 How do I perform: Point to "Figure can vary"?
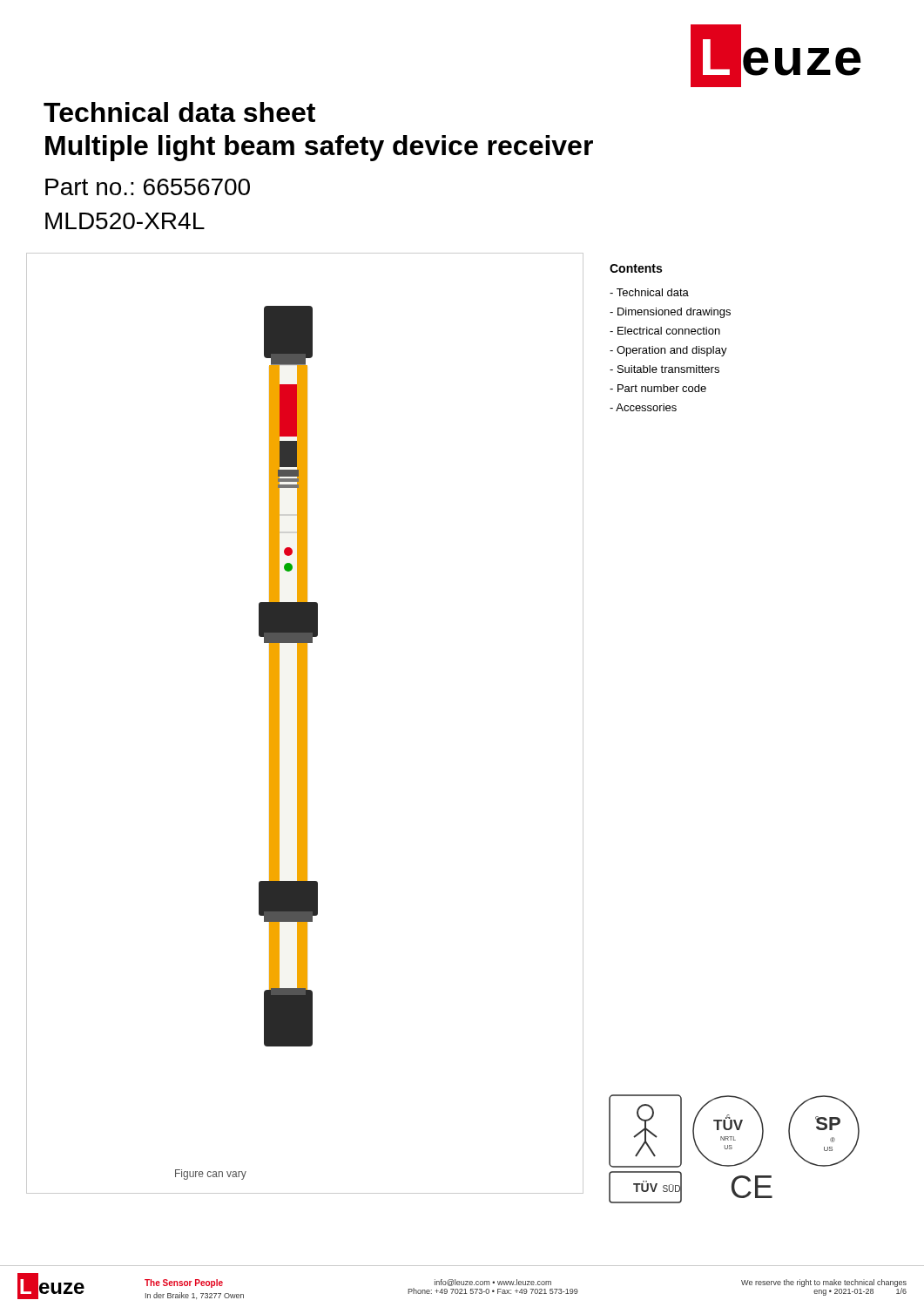click(x=210, y=1174)
